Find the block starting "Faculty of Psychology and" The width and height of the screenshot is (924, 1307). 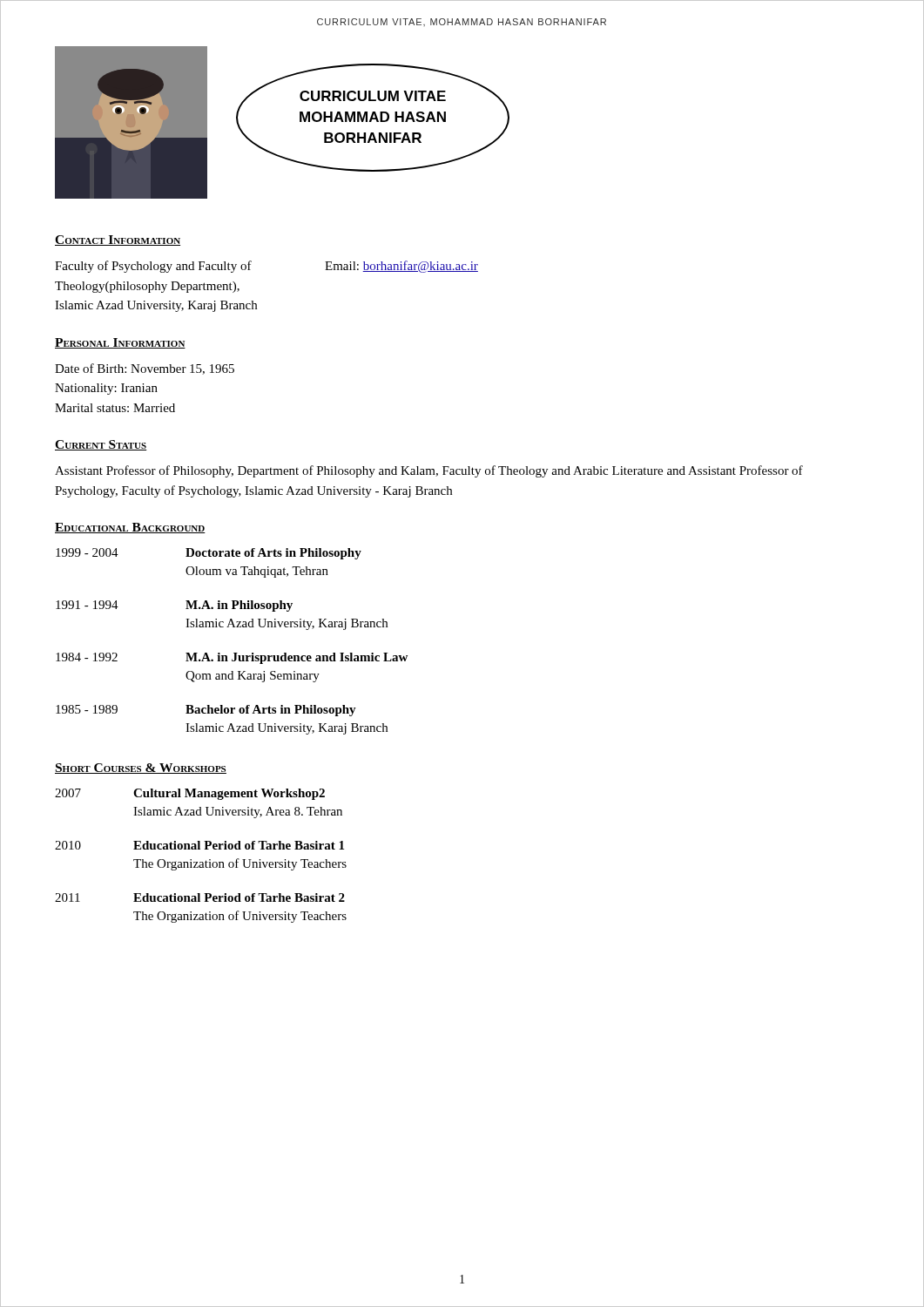tap(151, 266)
